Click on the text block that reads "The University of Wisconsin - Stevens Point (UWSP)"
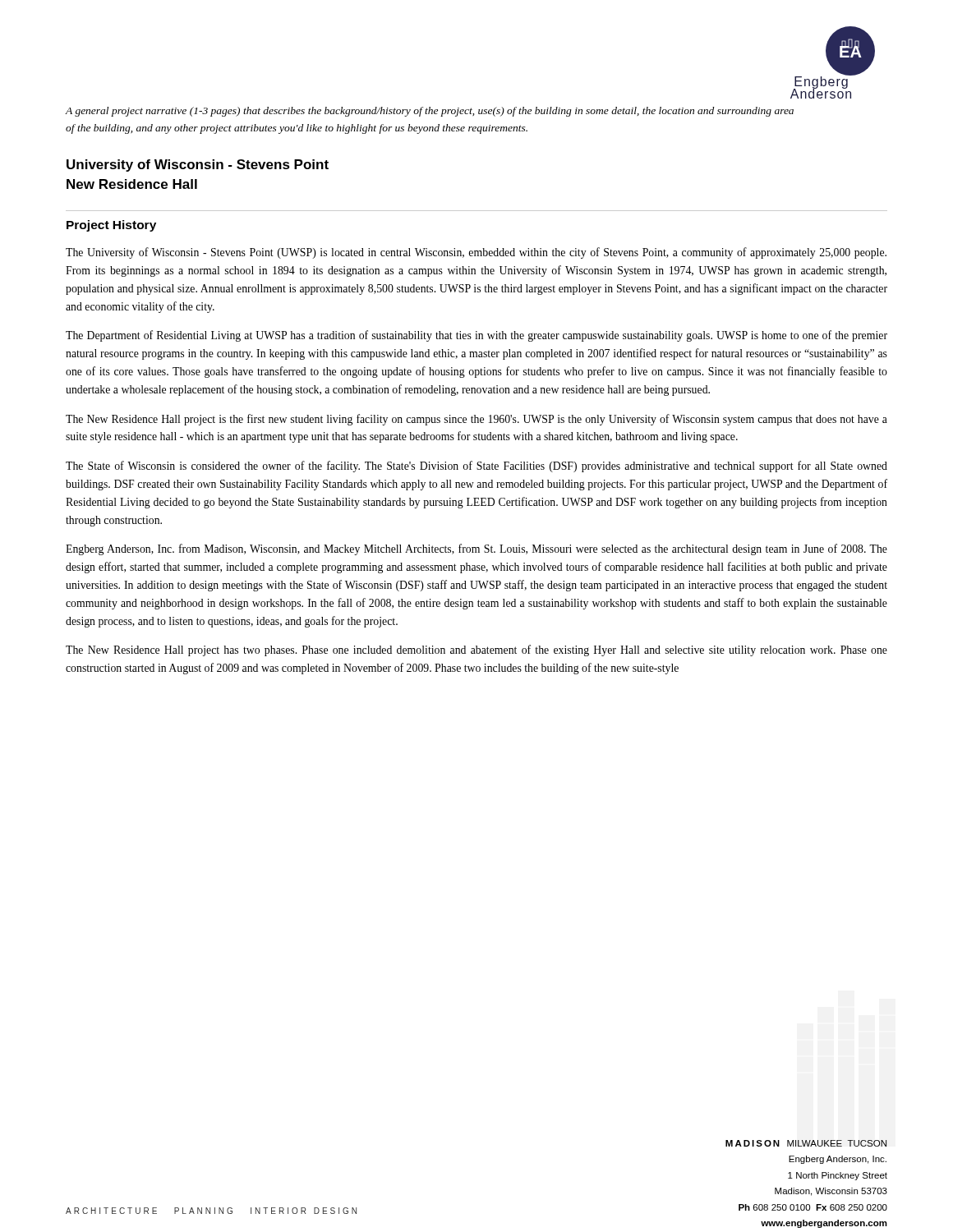 tap(476, 280)
